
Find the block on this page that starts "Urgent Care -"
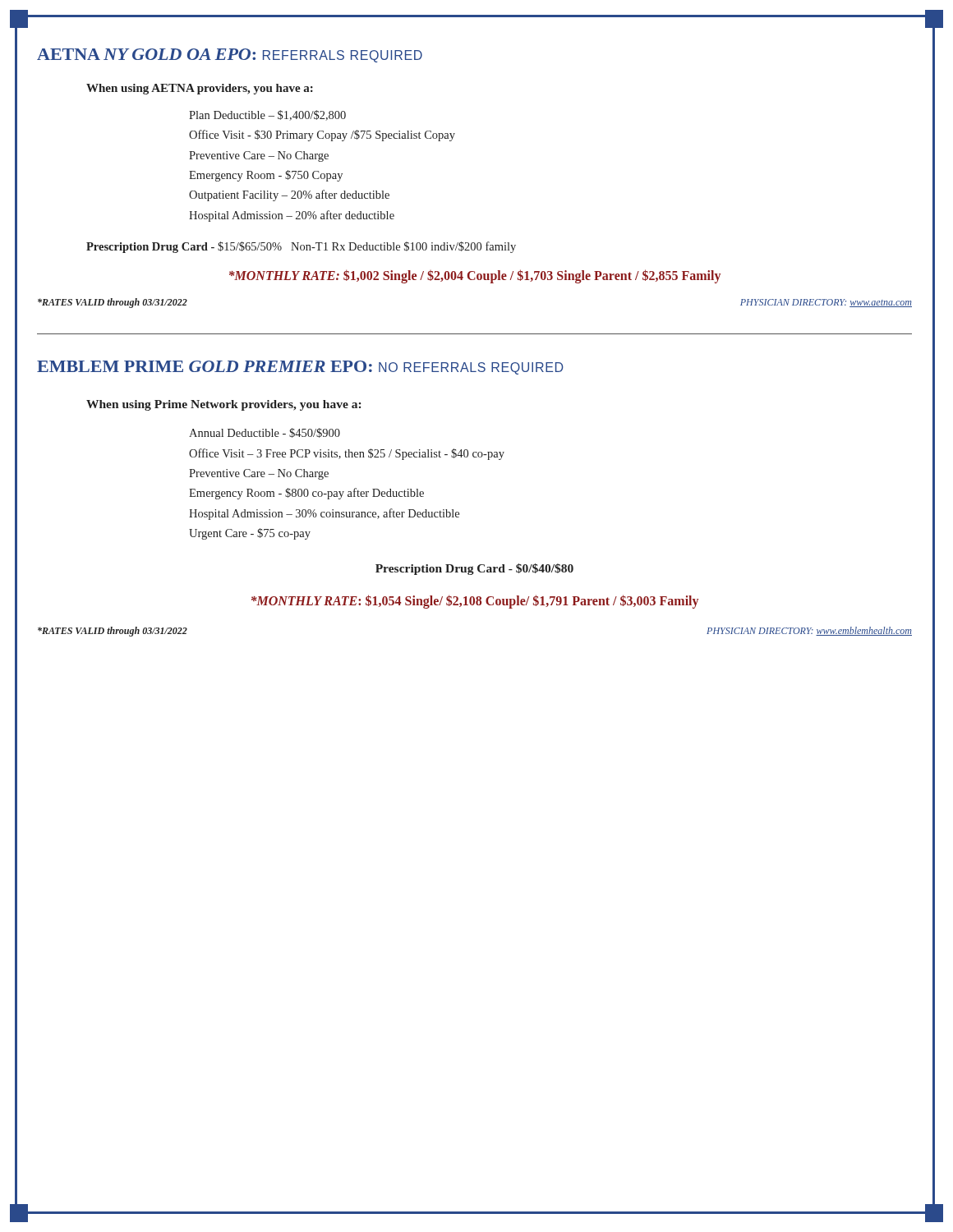(x=250, y=533)
